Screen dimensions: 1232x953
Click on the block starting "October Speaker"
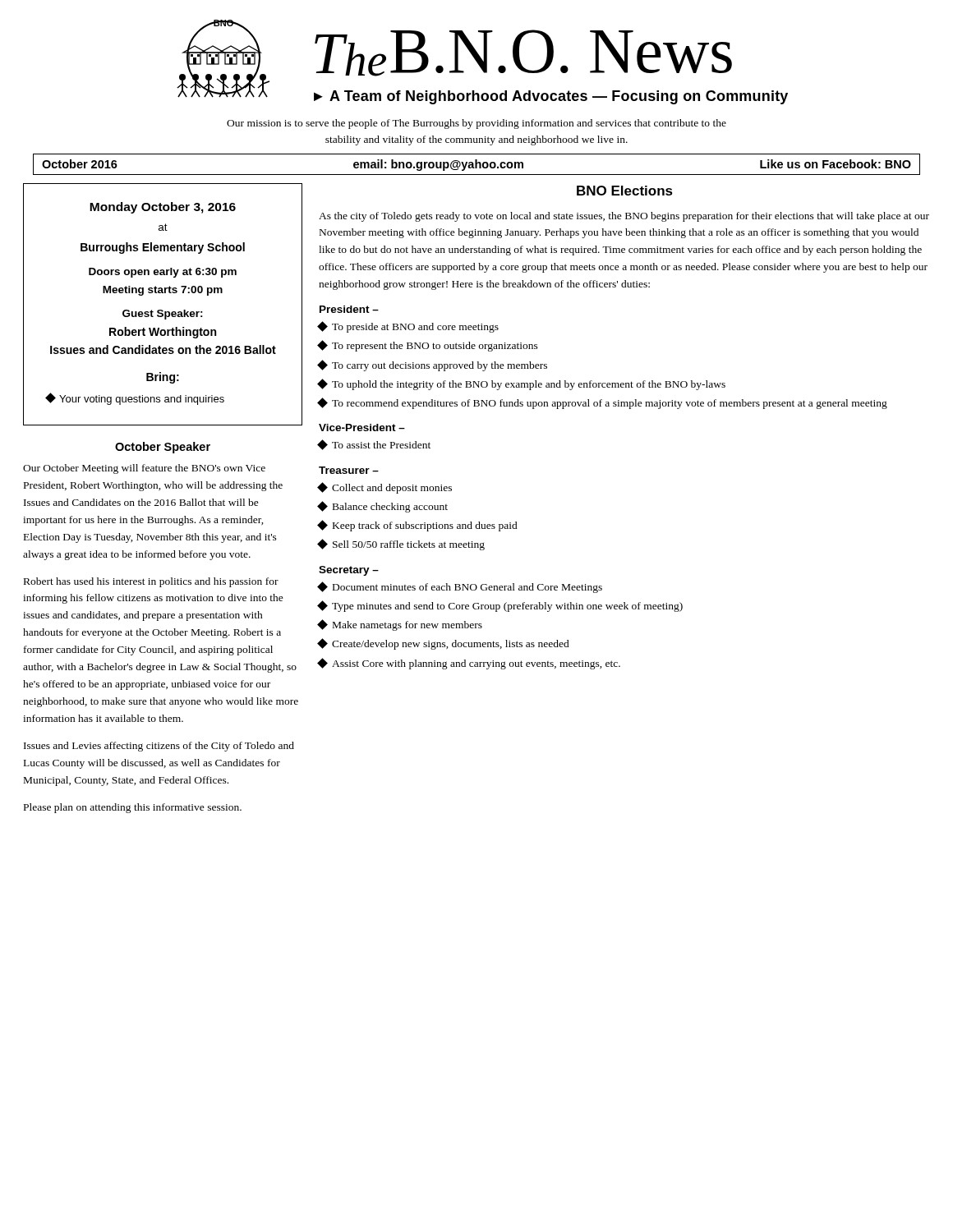click(163, 447)
